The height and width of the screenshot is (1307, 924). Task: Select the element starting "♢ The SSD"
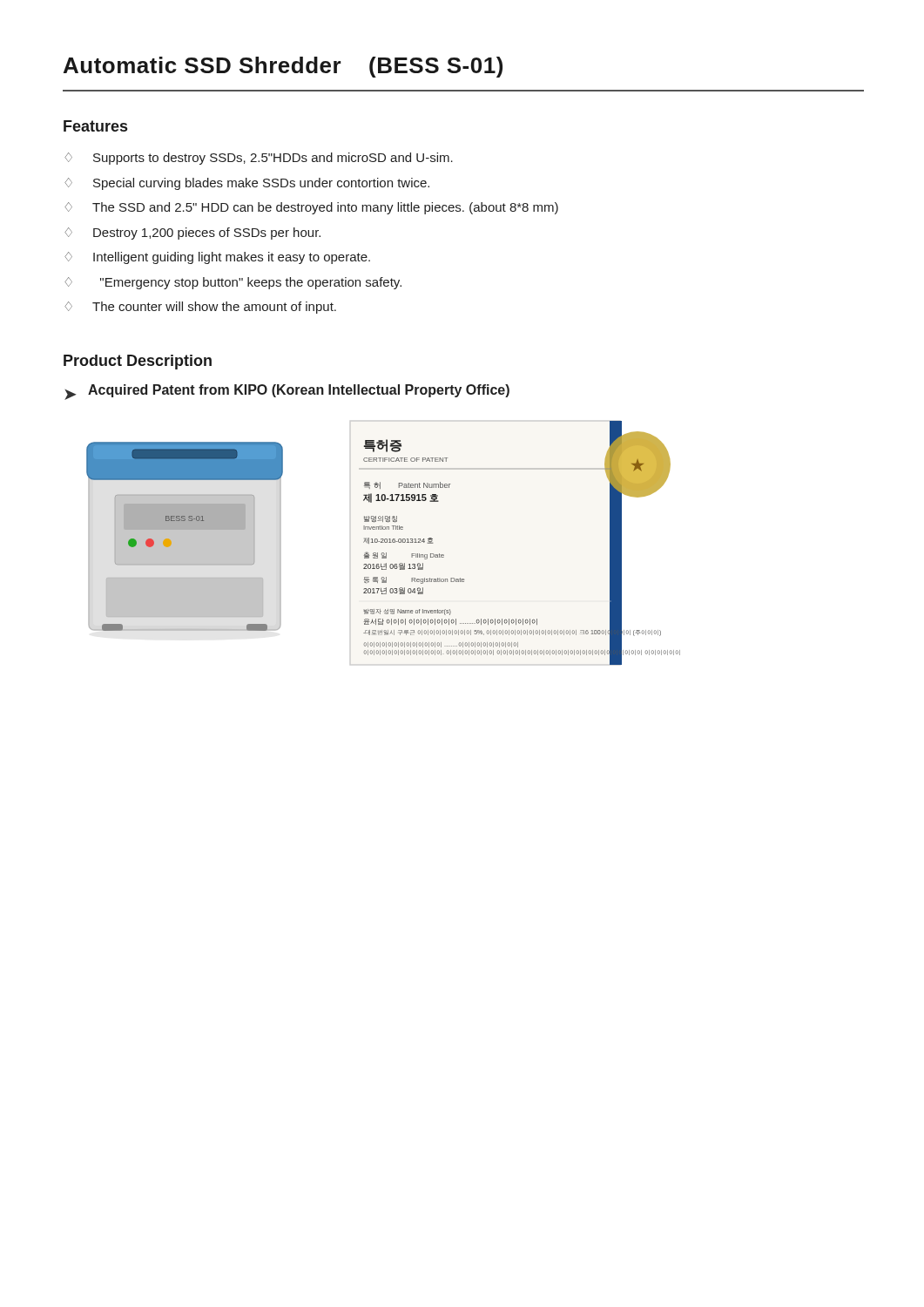click(x=311, y=208)
